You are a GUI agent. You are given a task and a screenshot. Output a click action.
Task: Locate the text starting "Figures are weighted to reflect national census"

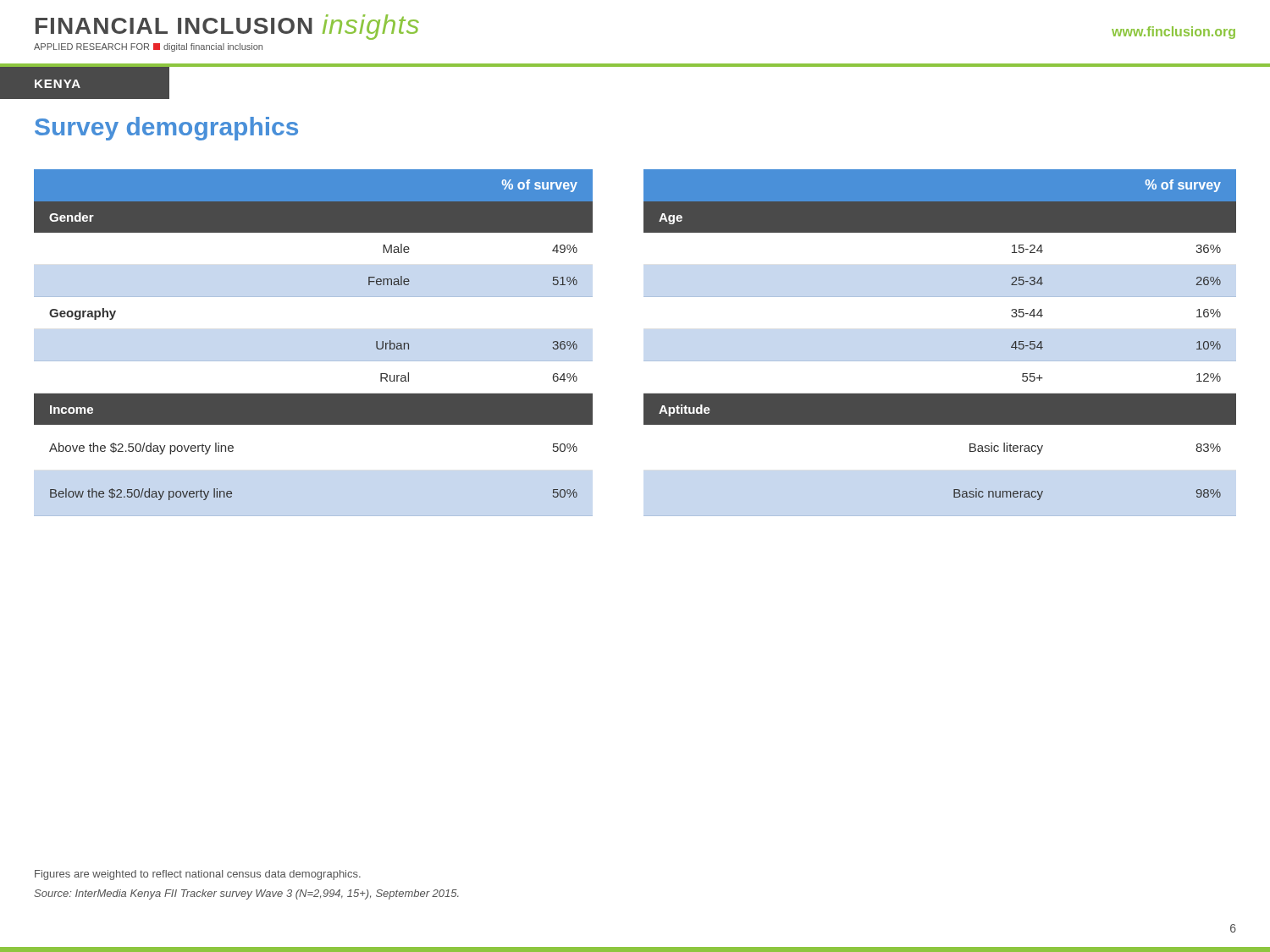[x=198, y=874]
